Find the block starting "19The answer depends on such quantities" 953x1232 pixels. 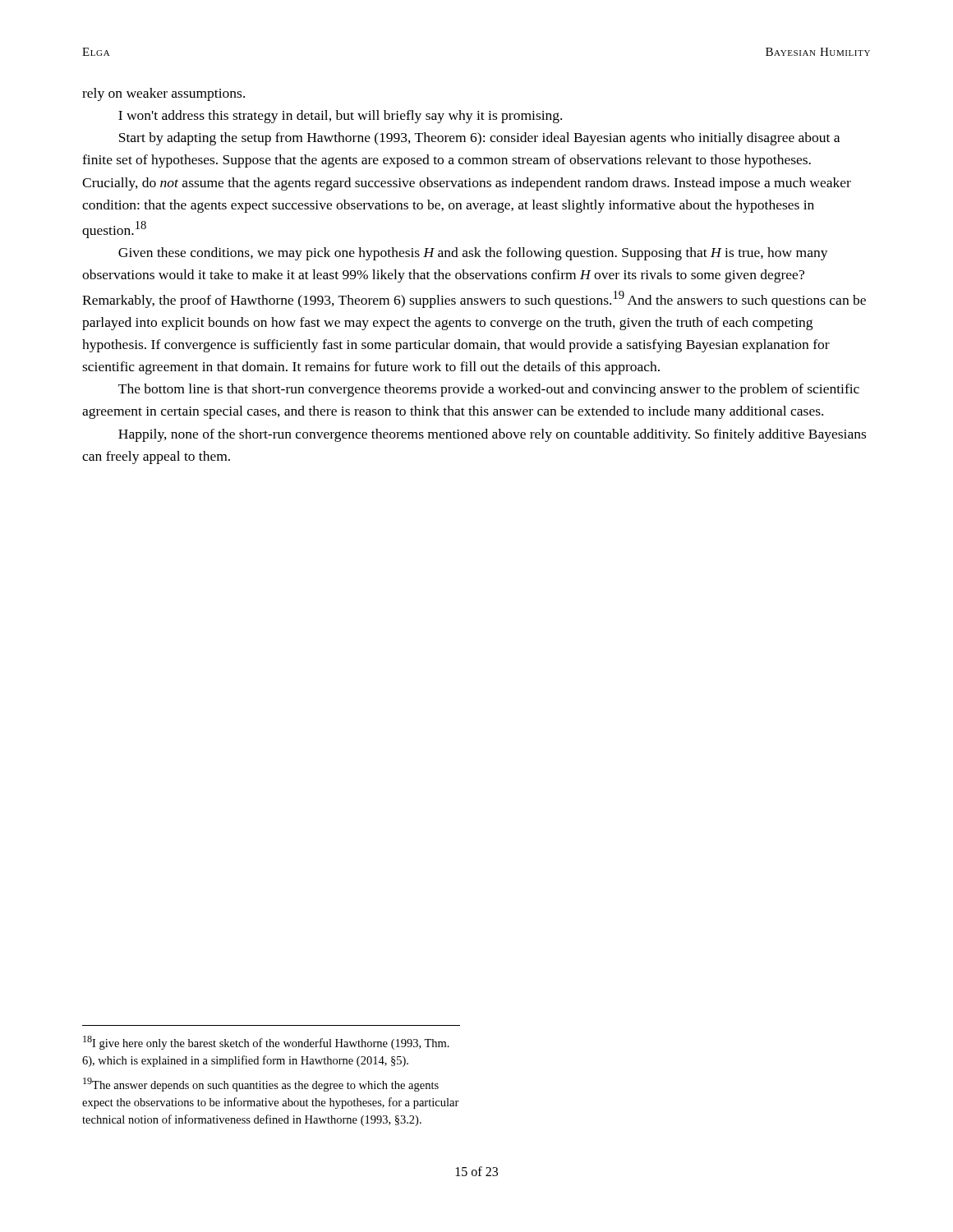[x=270, y=1101]
